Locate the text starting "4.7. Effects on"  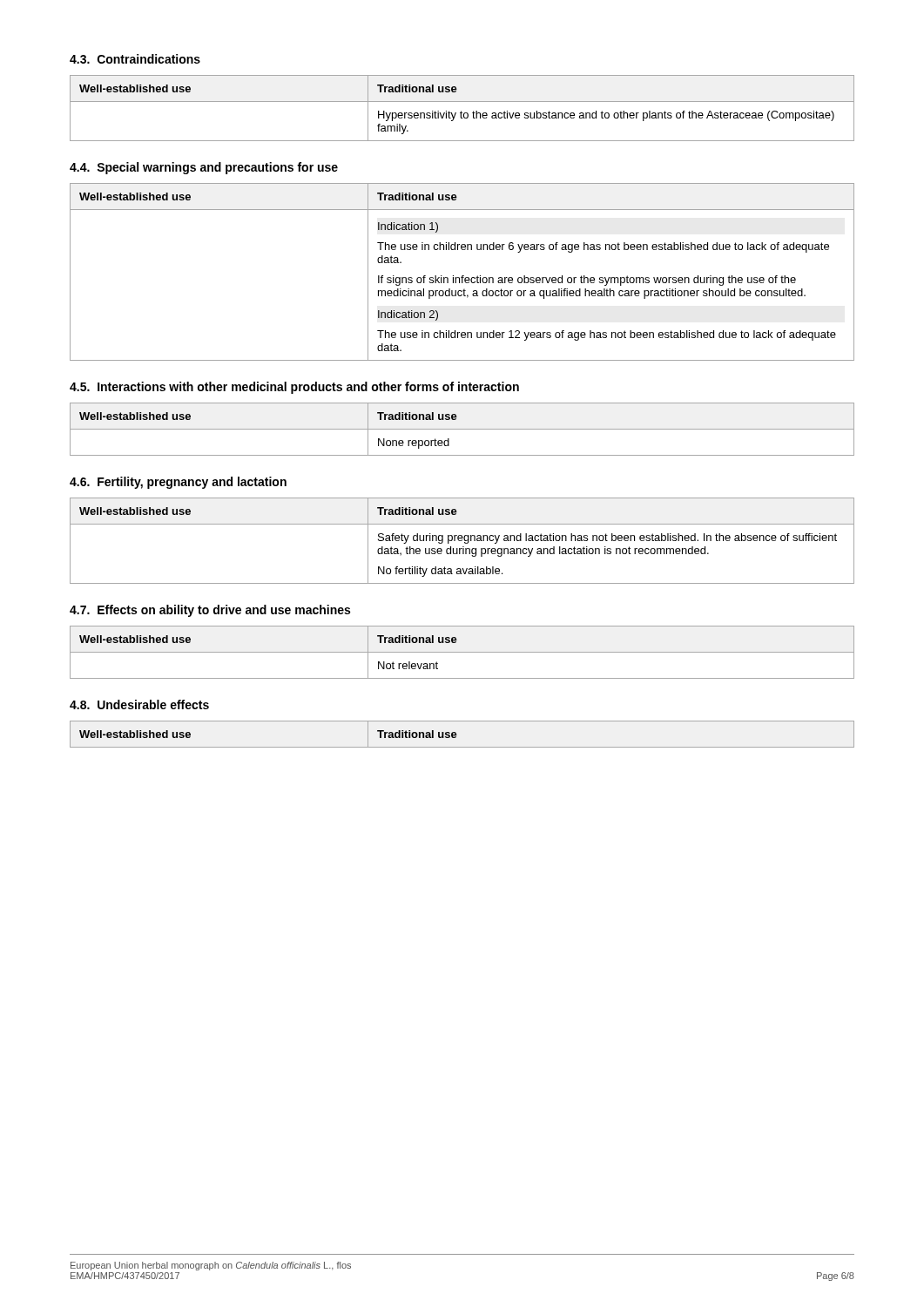[210, 610]
